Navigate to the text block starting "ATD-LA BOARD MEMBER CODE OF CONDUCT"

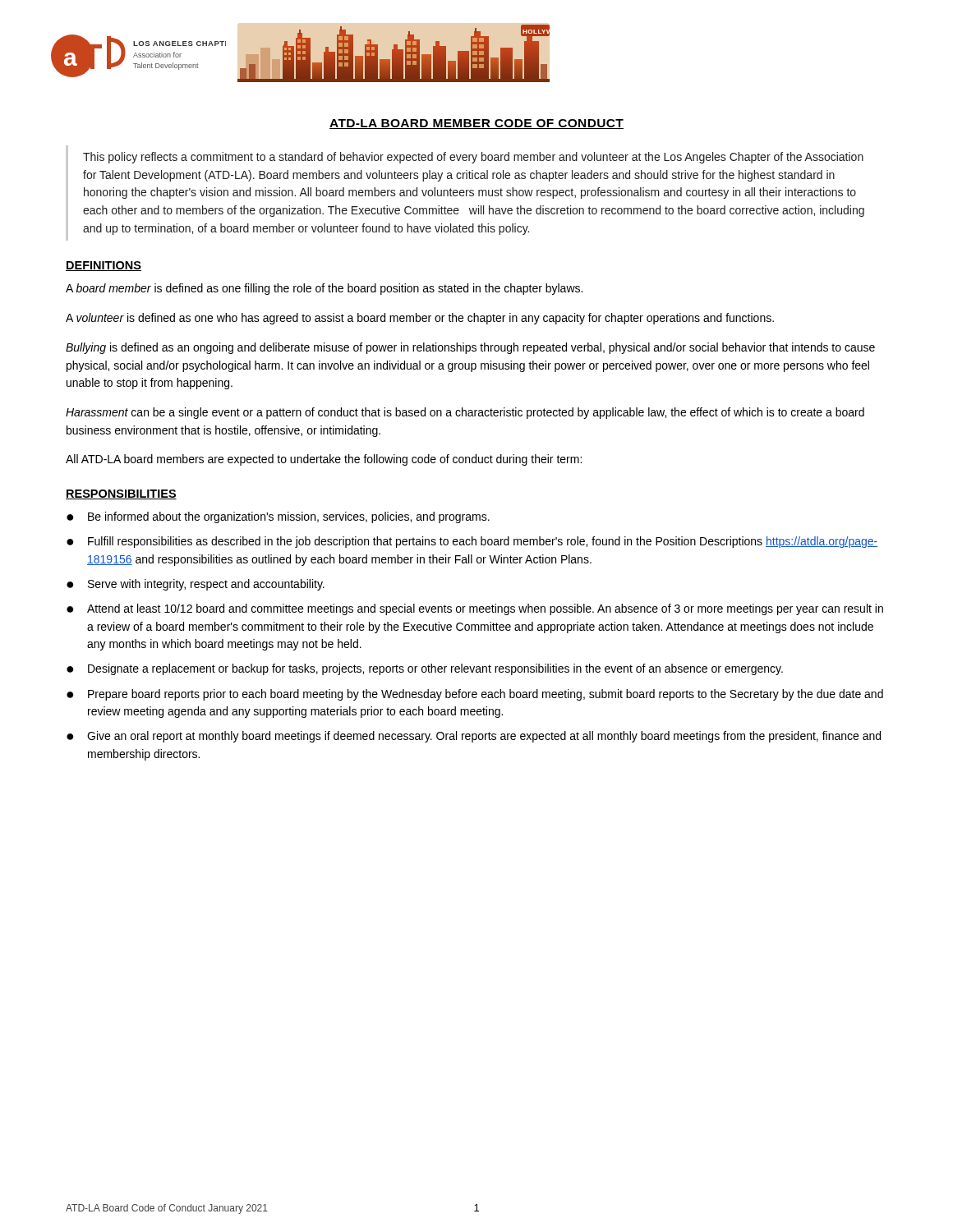tap(476, 123)
